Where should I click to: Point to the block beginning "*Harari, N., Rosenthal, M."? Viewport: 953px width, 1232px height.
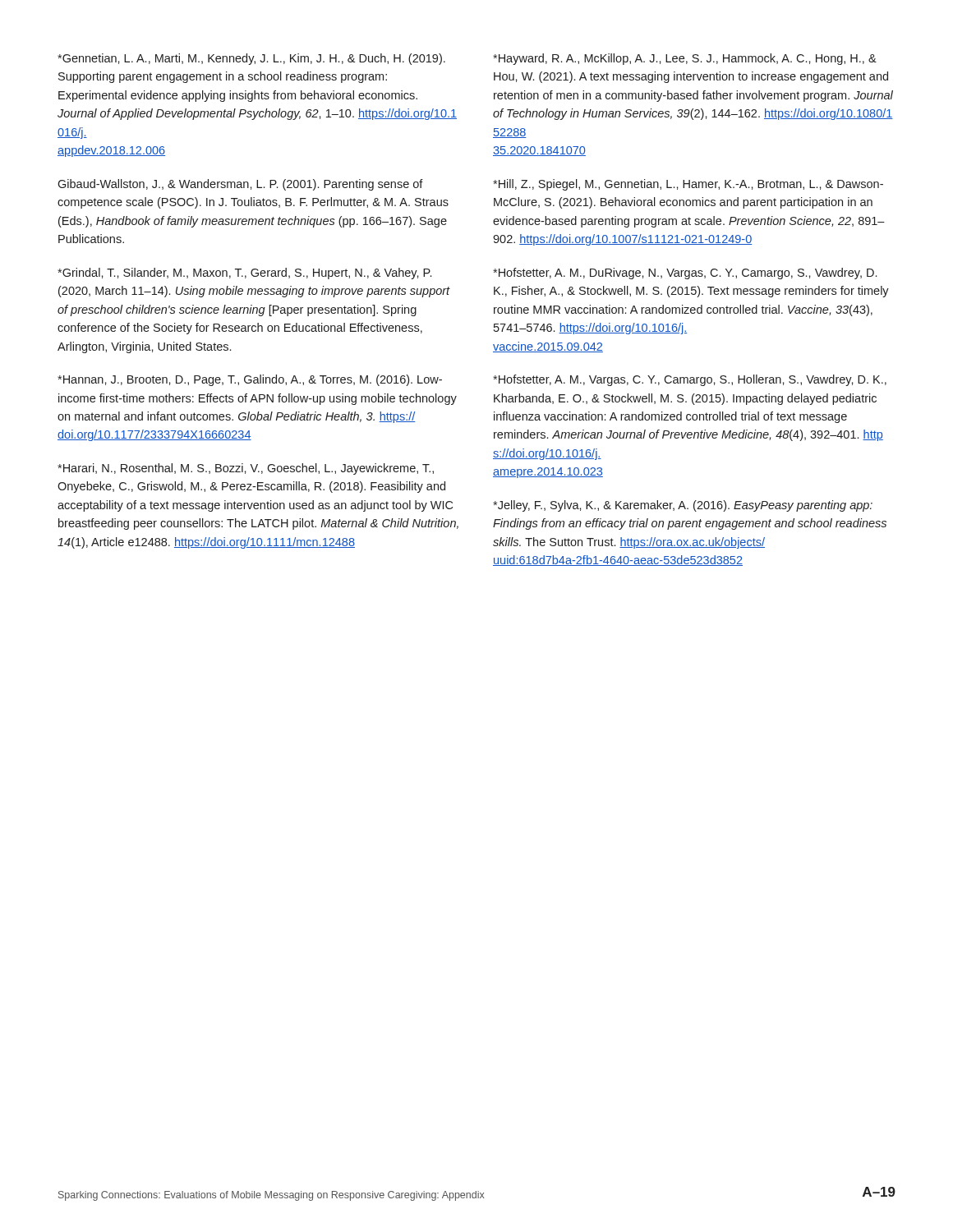pyautogui.click(x=259, y=505)
